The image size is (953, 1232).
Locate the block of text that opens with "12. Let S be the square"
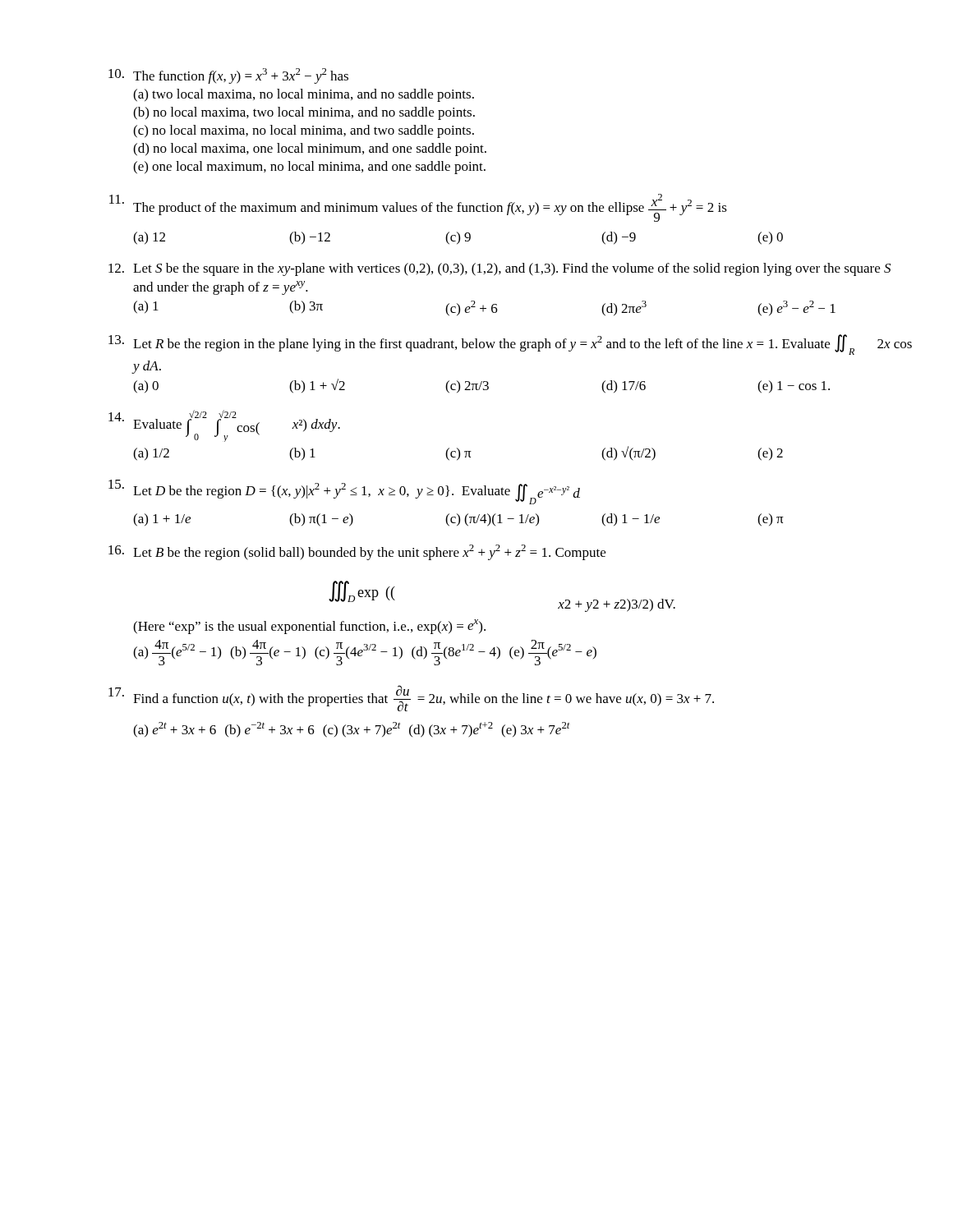pos(476,289)
